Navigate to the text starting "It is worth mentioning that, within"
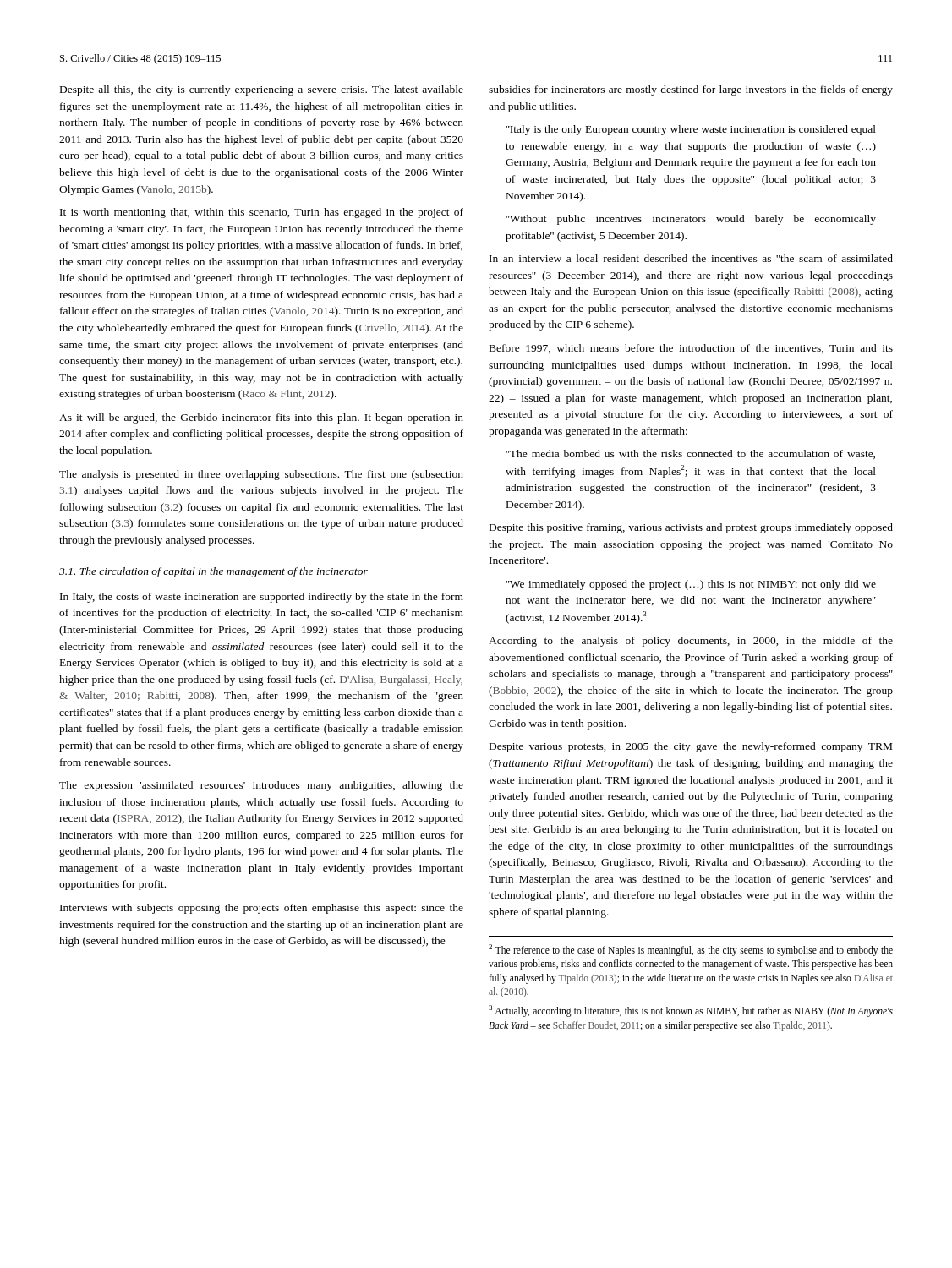 pyautogui.click(x=261, y=303)
